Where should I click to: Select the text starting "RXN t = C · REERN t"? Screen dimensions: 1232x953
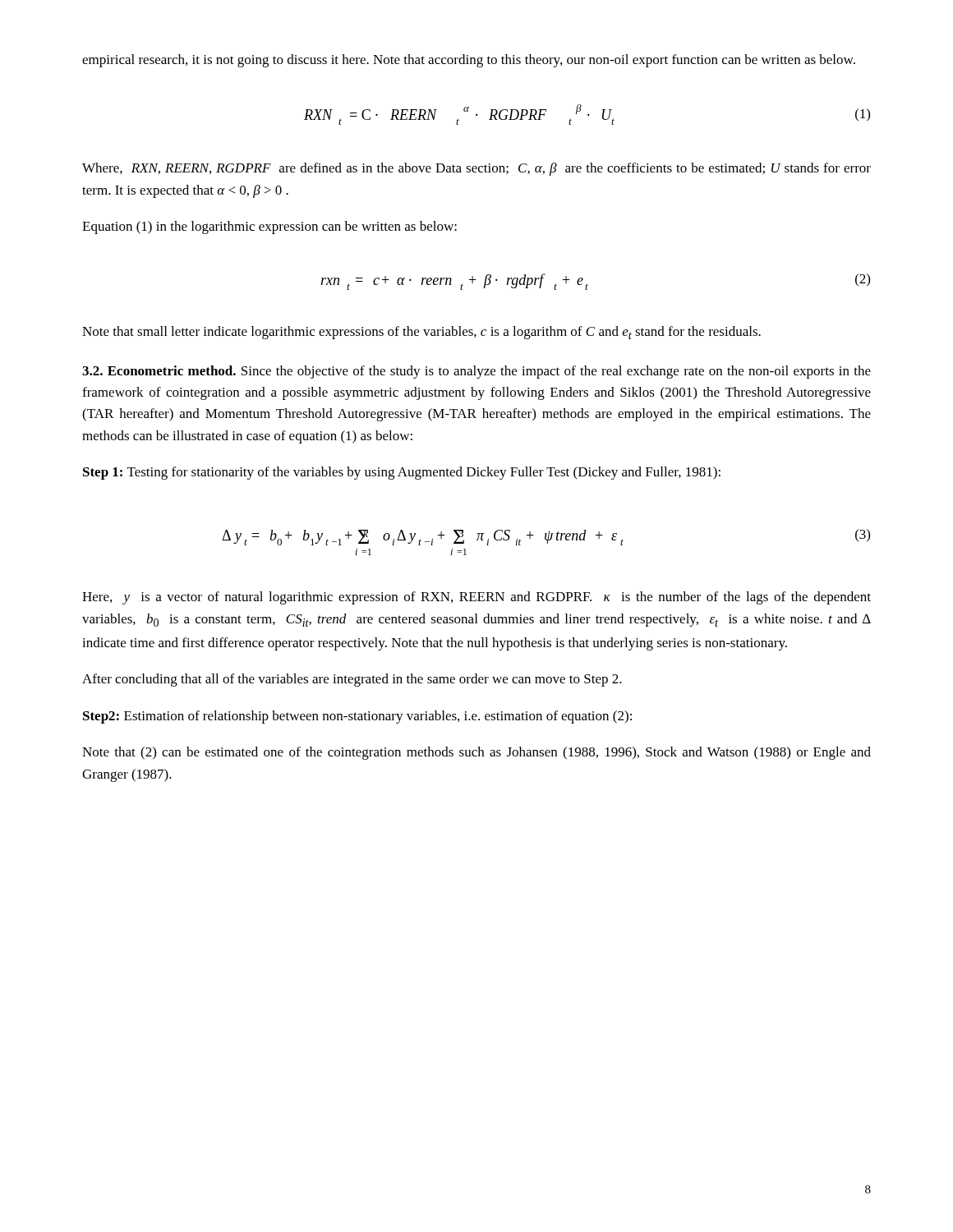(x=587, y=114)
